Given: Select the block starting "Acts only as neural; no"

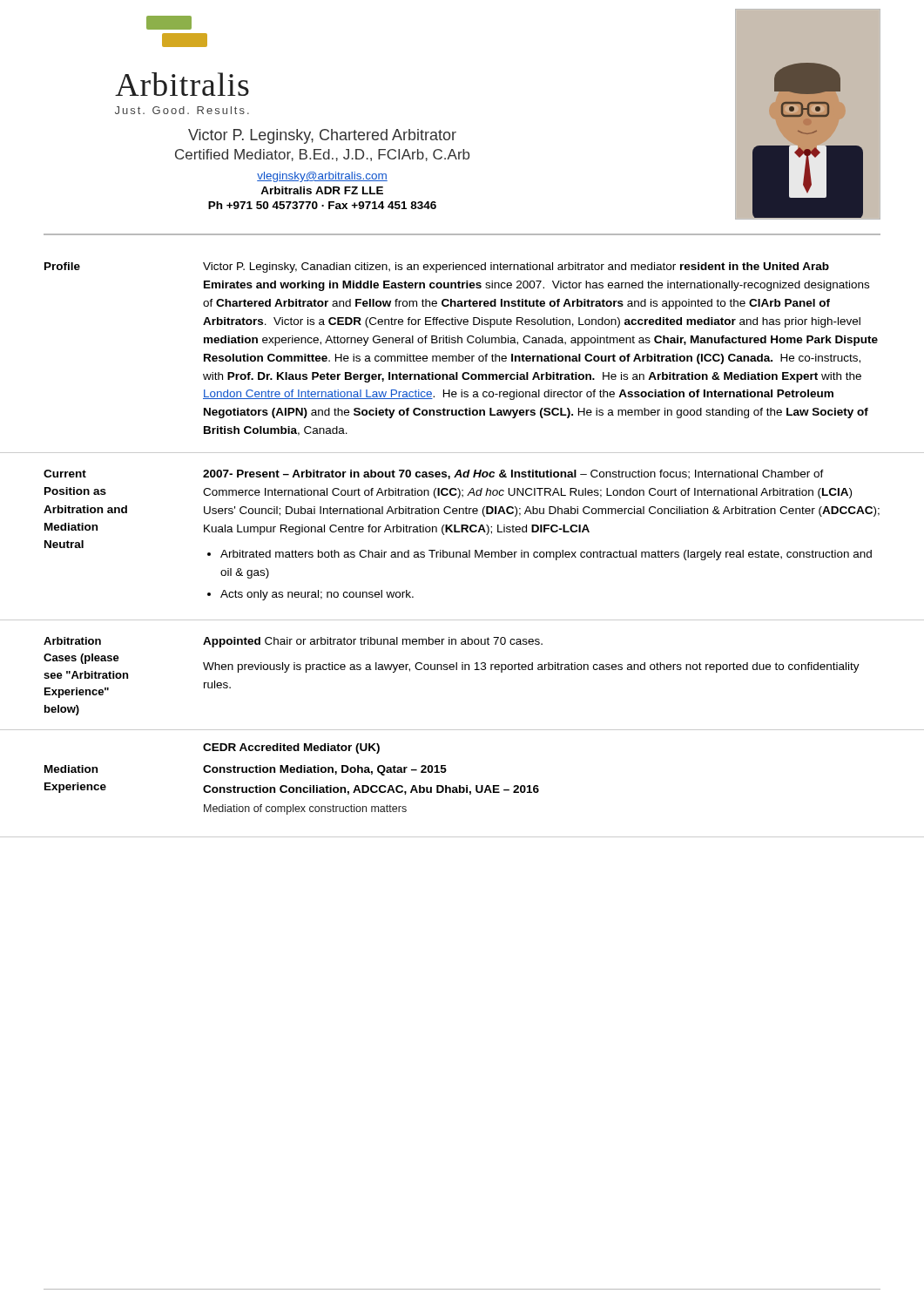Looking at the screenshot, I should (317, 594).
